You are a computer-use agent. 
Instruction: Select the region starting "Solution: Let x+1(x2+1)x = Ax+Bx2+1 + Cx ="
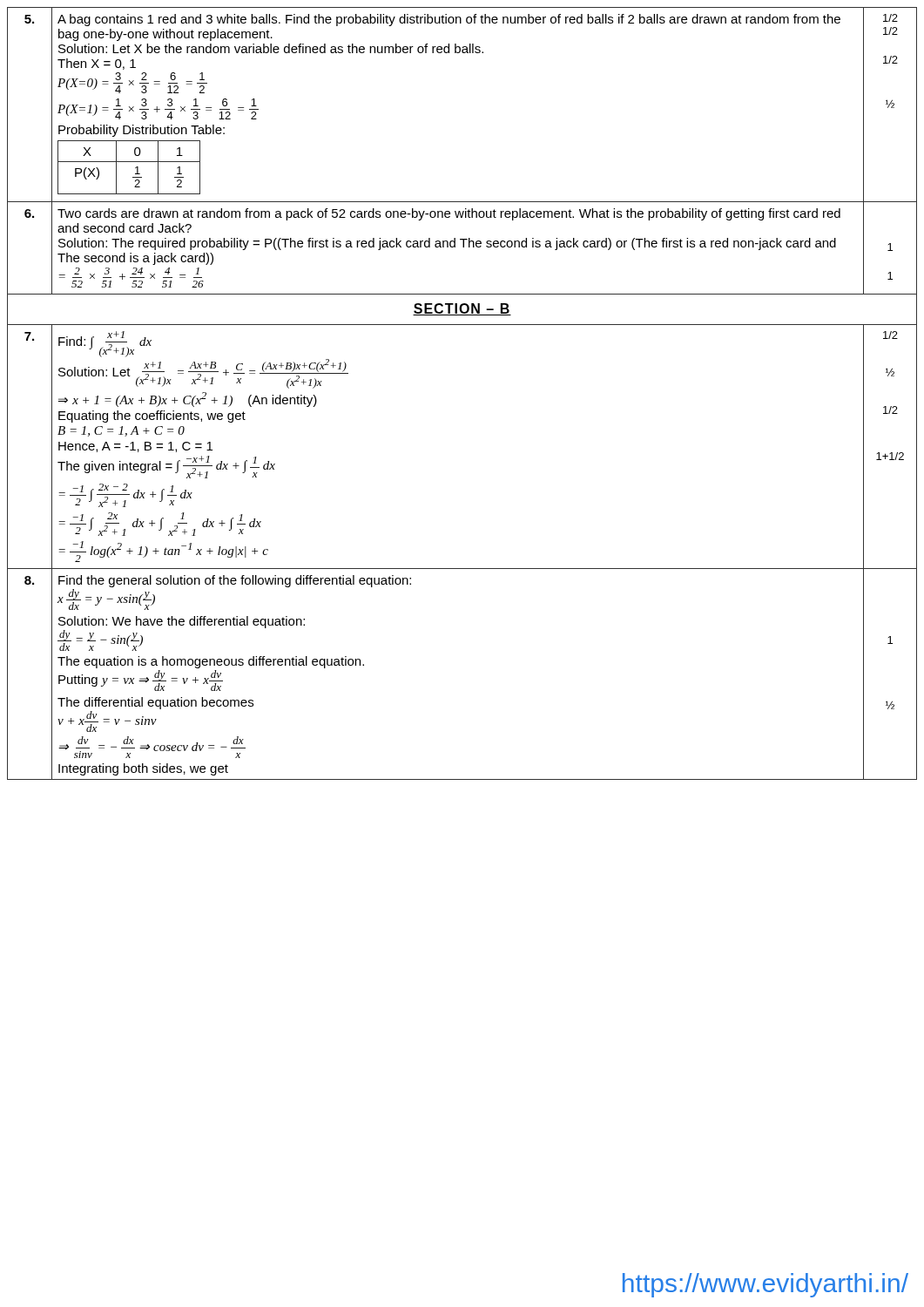(203, 374)
